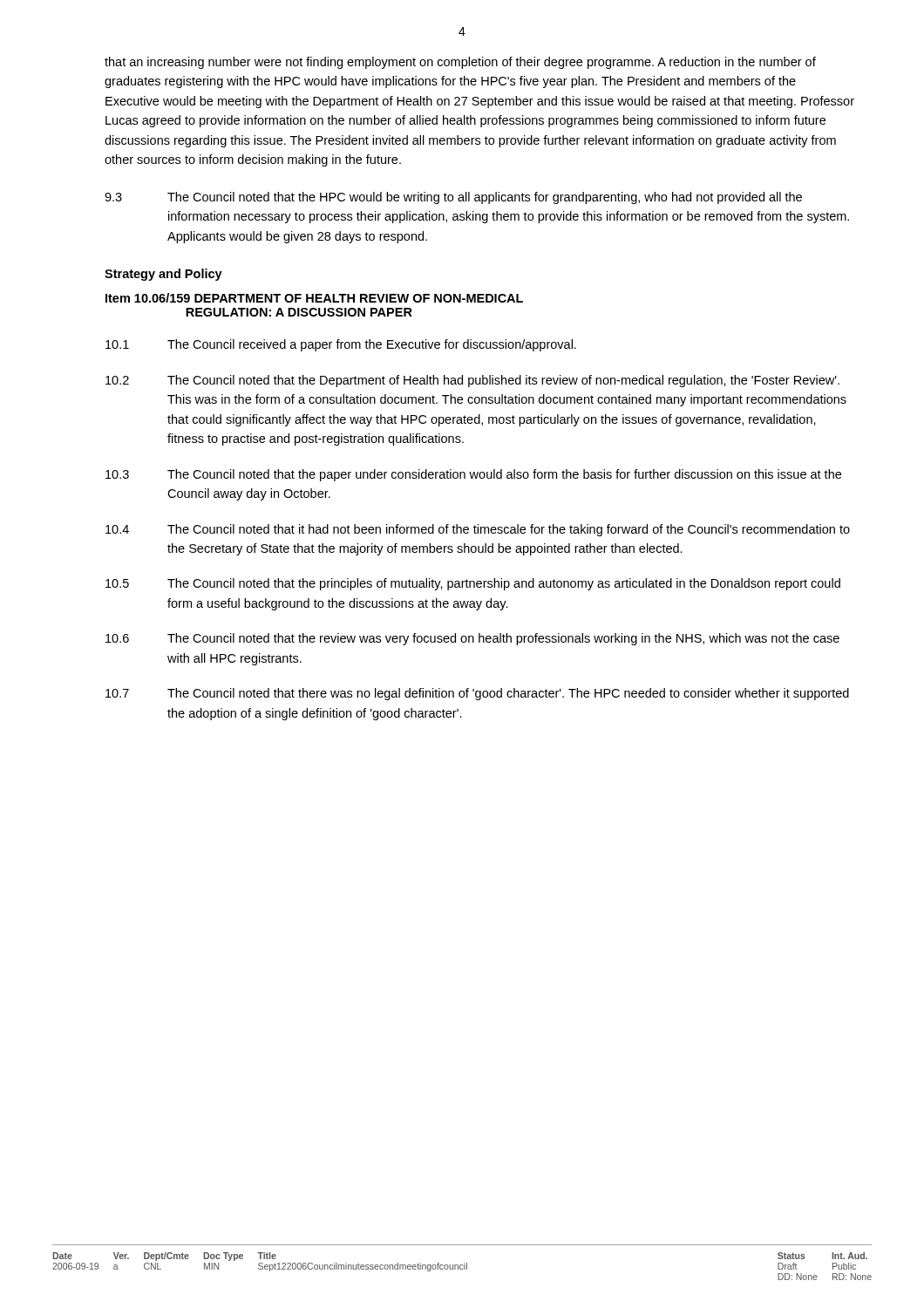Find "Strategy and Policy" on this page
Screen dimensions: 1308x924
coord(163,274)
